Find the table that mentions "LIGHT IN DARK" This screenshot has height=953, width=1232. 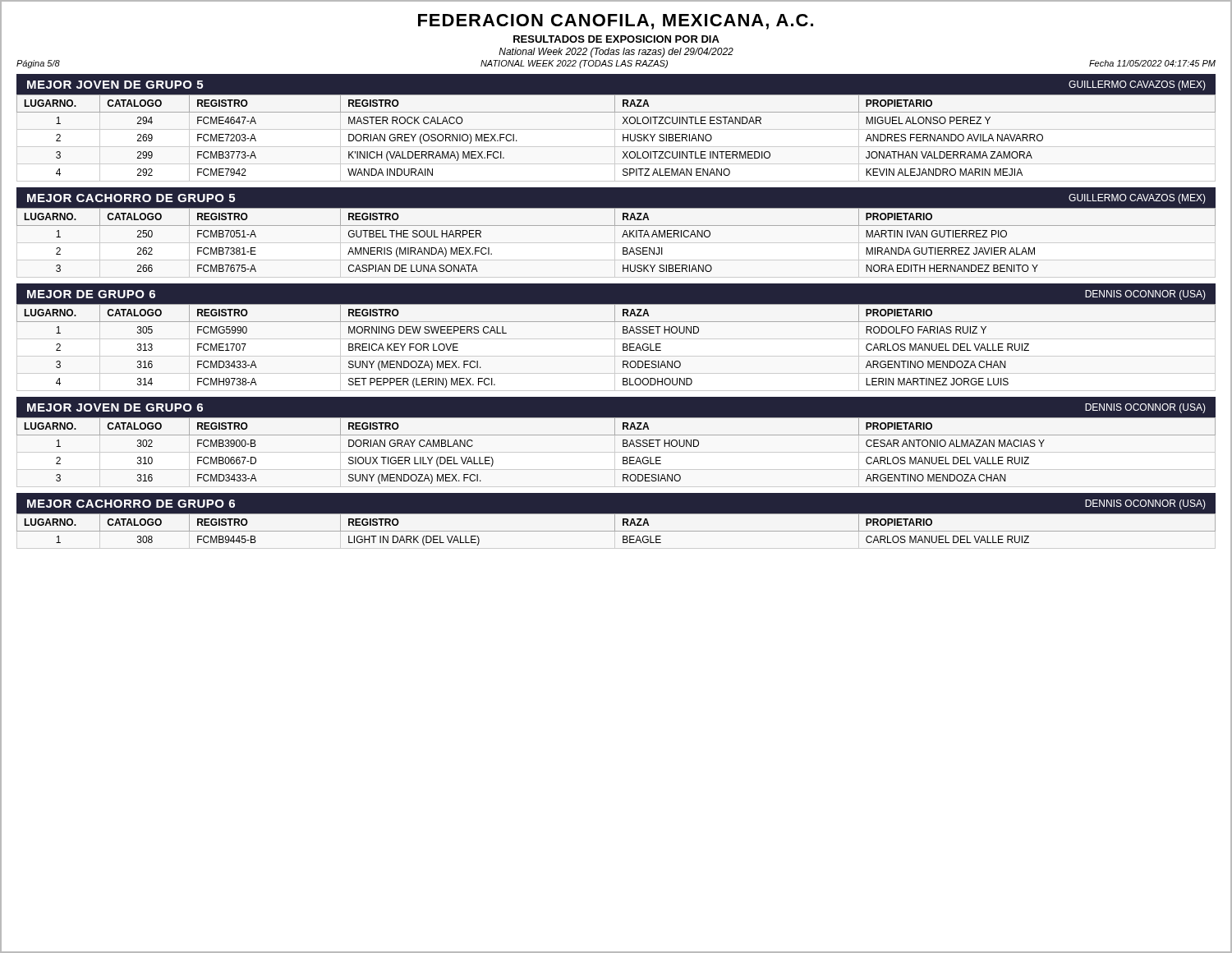pos(616,531)
